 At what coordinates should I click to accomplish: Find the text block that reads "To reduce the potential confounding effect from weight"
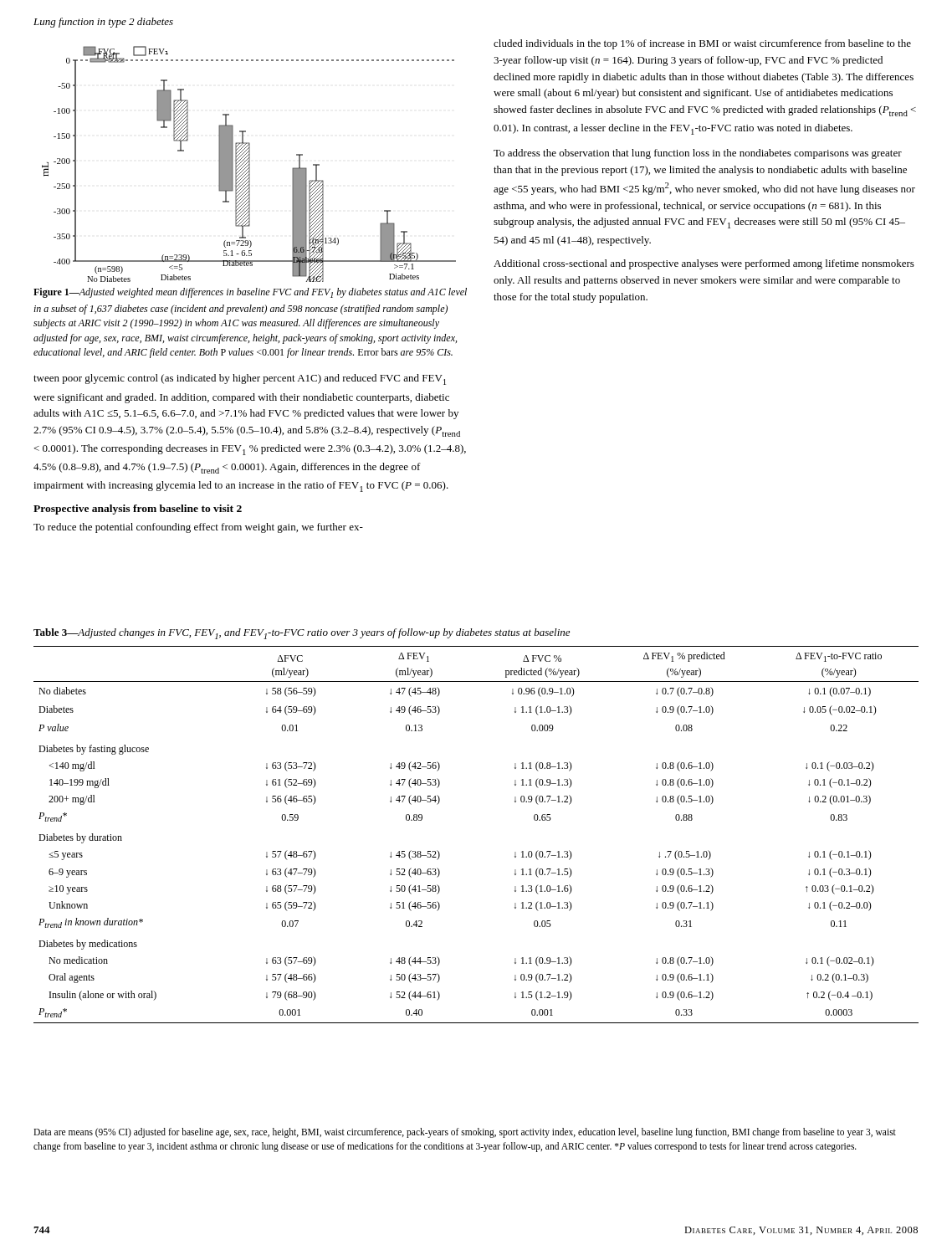(251, 527)
